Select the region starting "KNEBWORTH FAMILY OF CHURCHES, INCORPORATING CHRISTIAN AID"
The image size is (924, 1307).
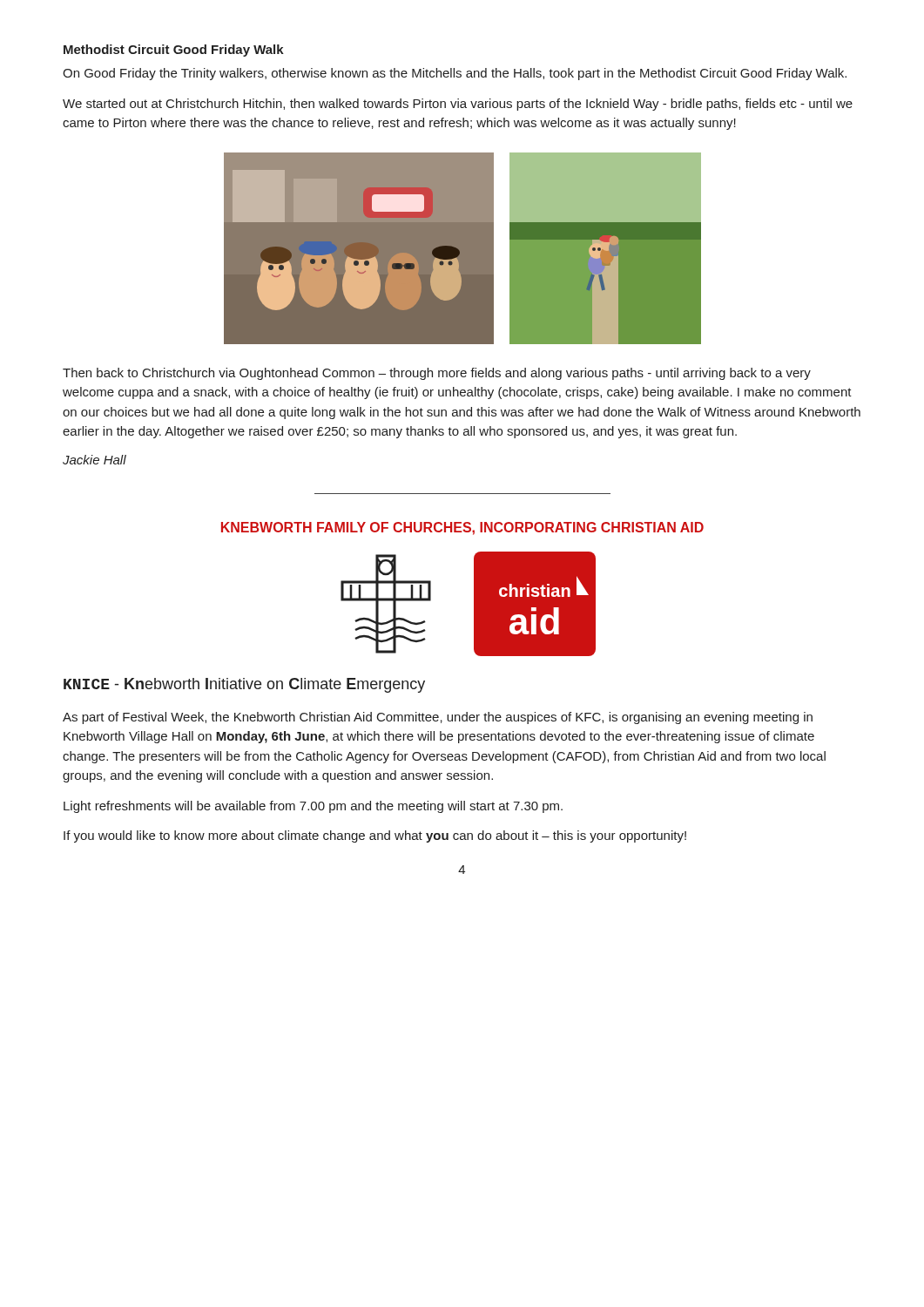tap(462, 527)
